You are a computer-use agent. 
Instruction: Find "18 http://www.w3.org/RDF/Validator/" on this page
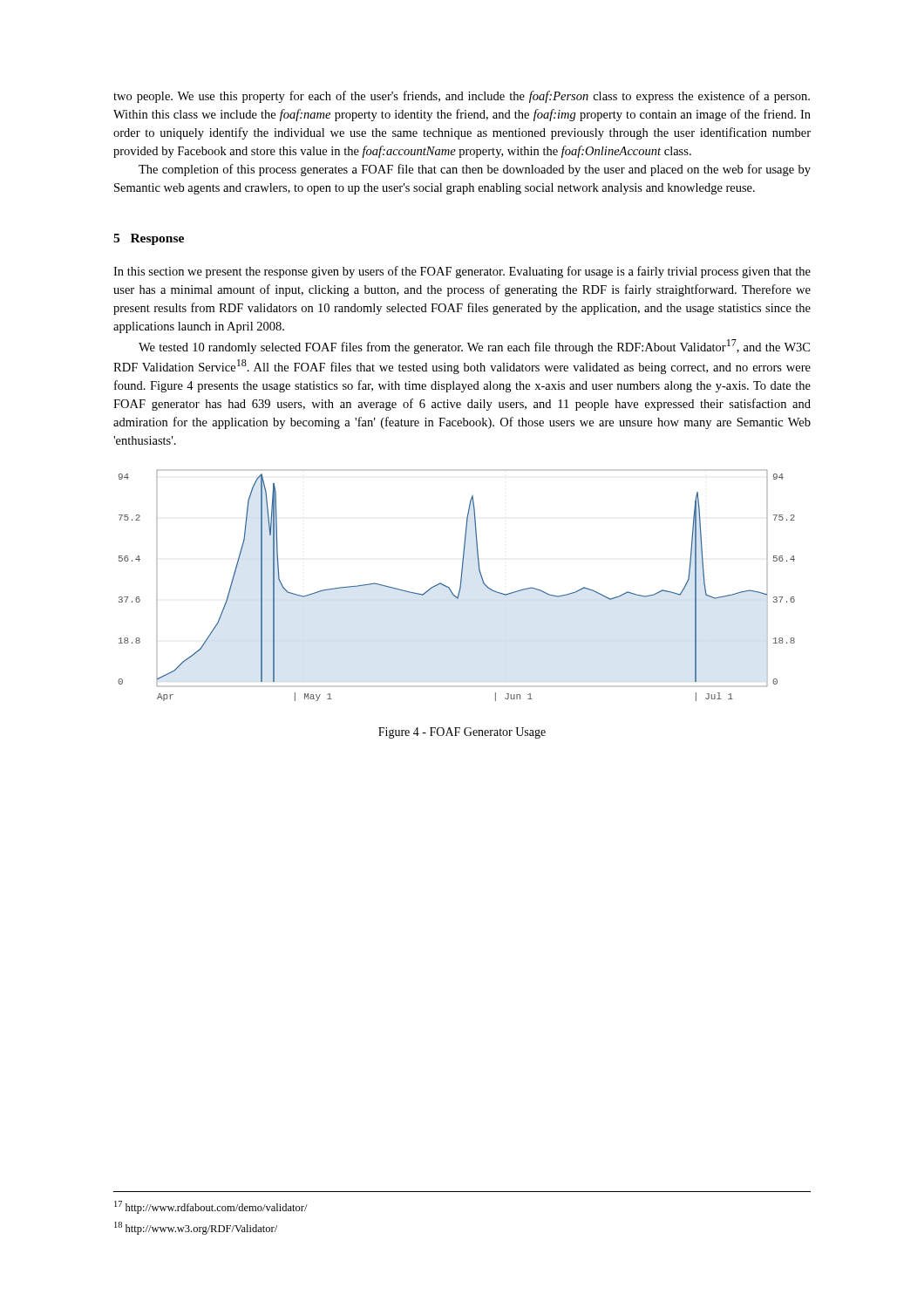click(196, 1228)
